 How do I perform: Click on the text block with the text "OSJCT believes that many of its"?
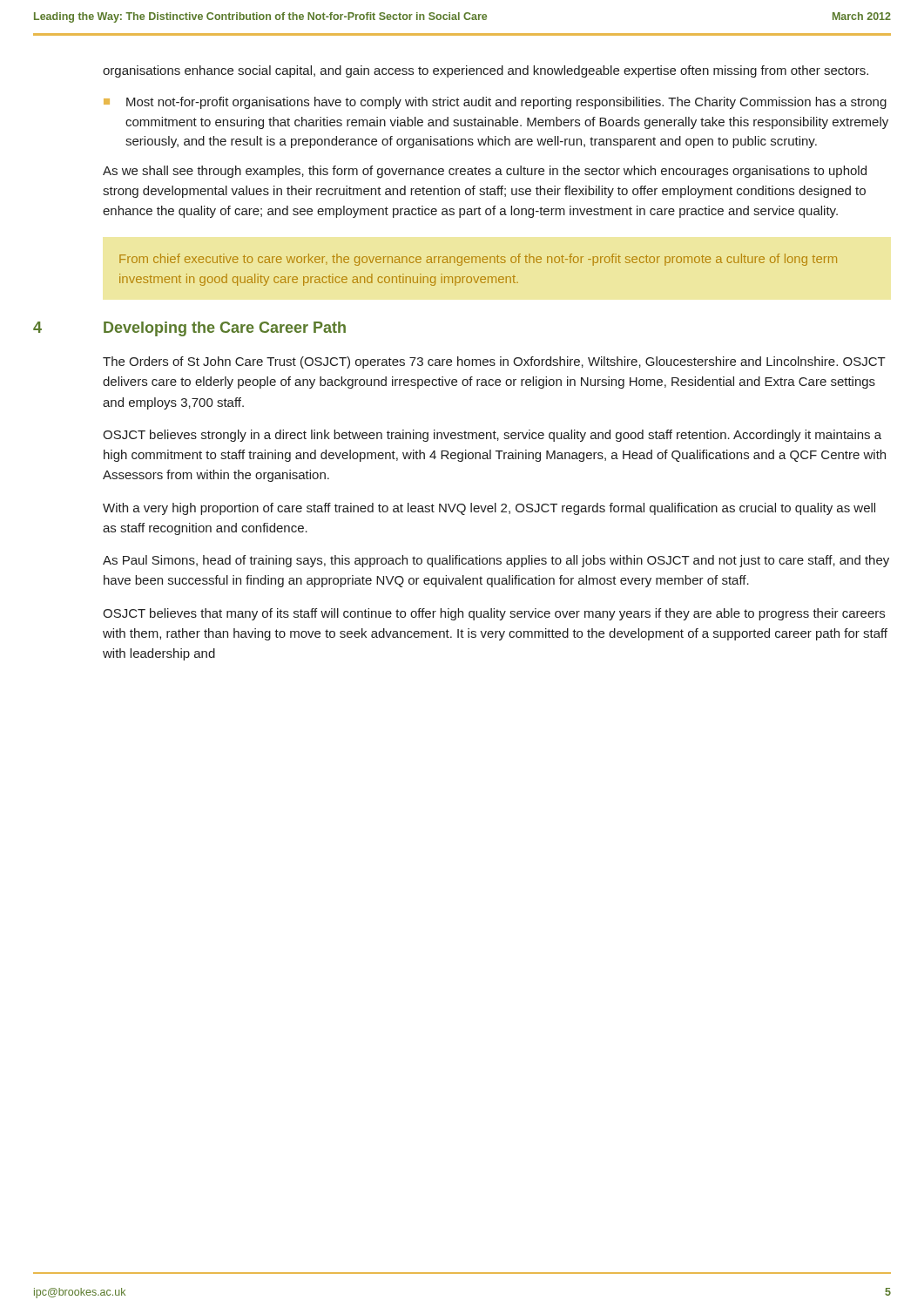coord(495,633)
